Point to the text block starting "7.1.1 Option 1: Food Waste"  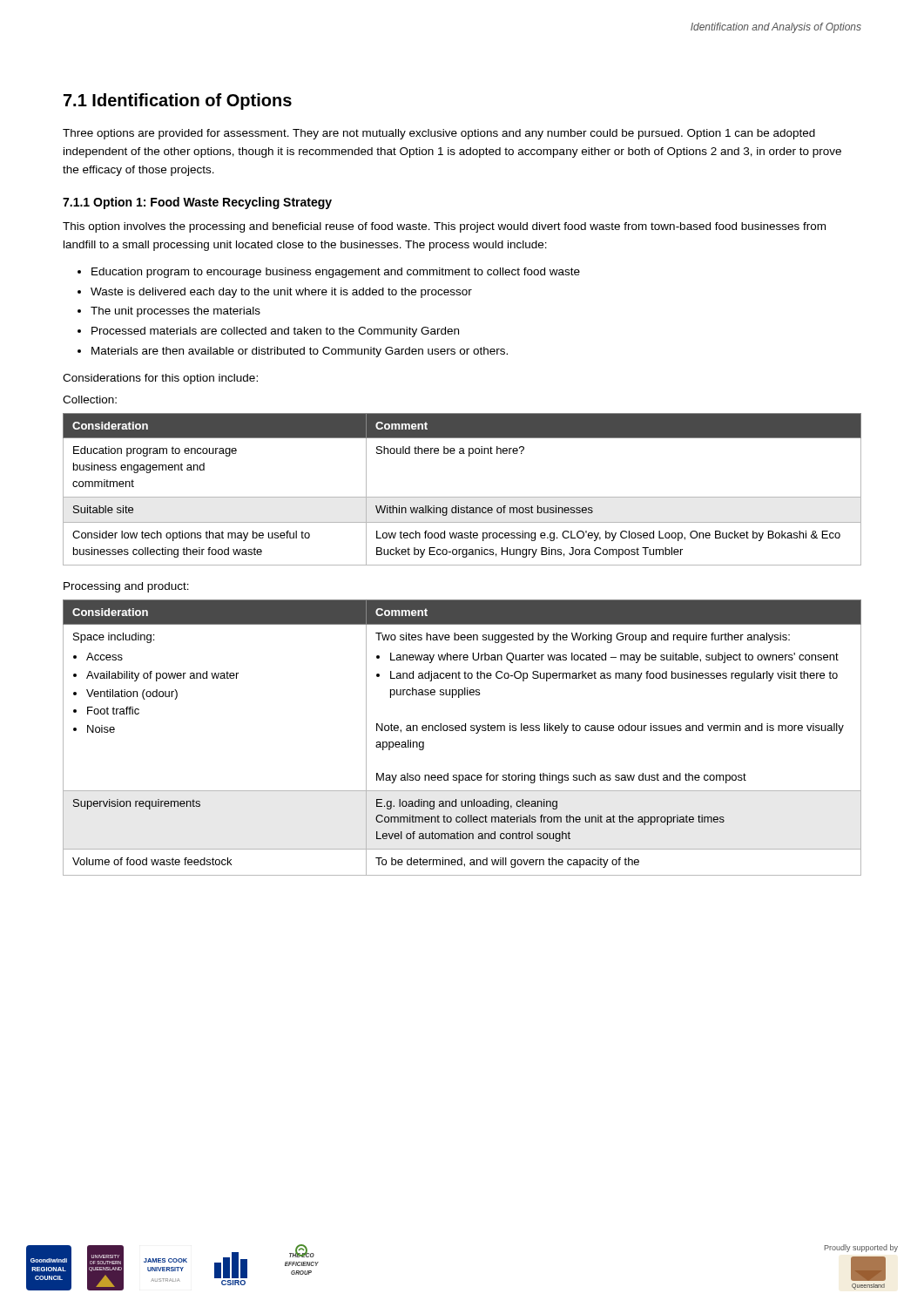tap(197, 203)
